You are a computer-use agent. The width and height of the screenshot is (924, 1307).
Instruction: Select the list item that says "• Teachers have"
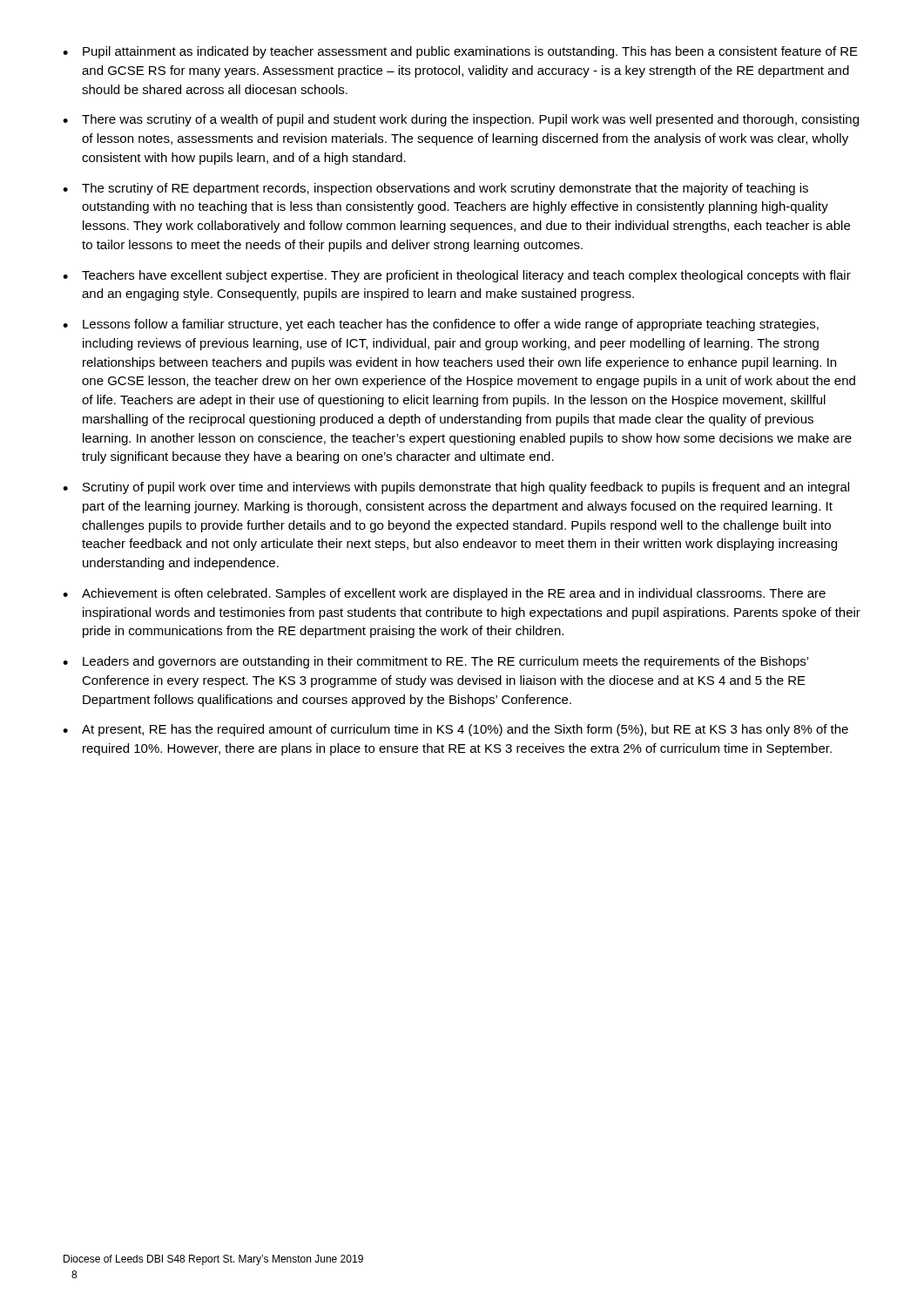coord(462,284)
